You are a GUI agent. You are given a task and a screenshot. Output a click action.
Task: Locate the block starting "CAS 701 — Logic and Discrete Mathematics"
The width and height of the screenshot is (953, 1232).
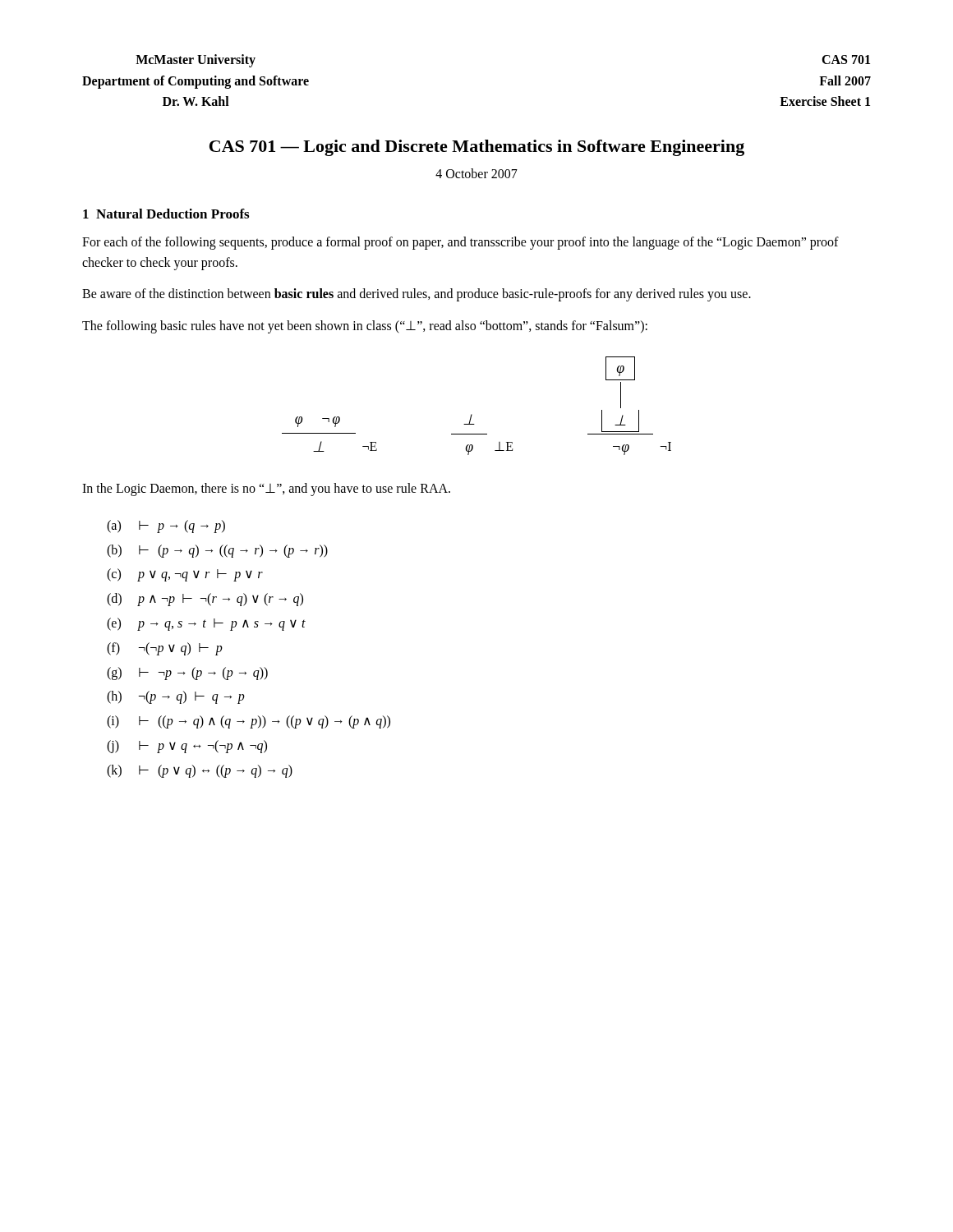(476, 146)
